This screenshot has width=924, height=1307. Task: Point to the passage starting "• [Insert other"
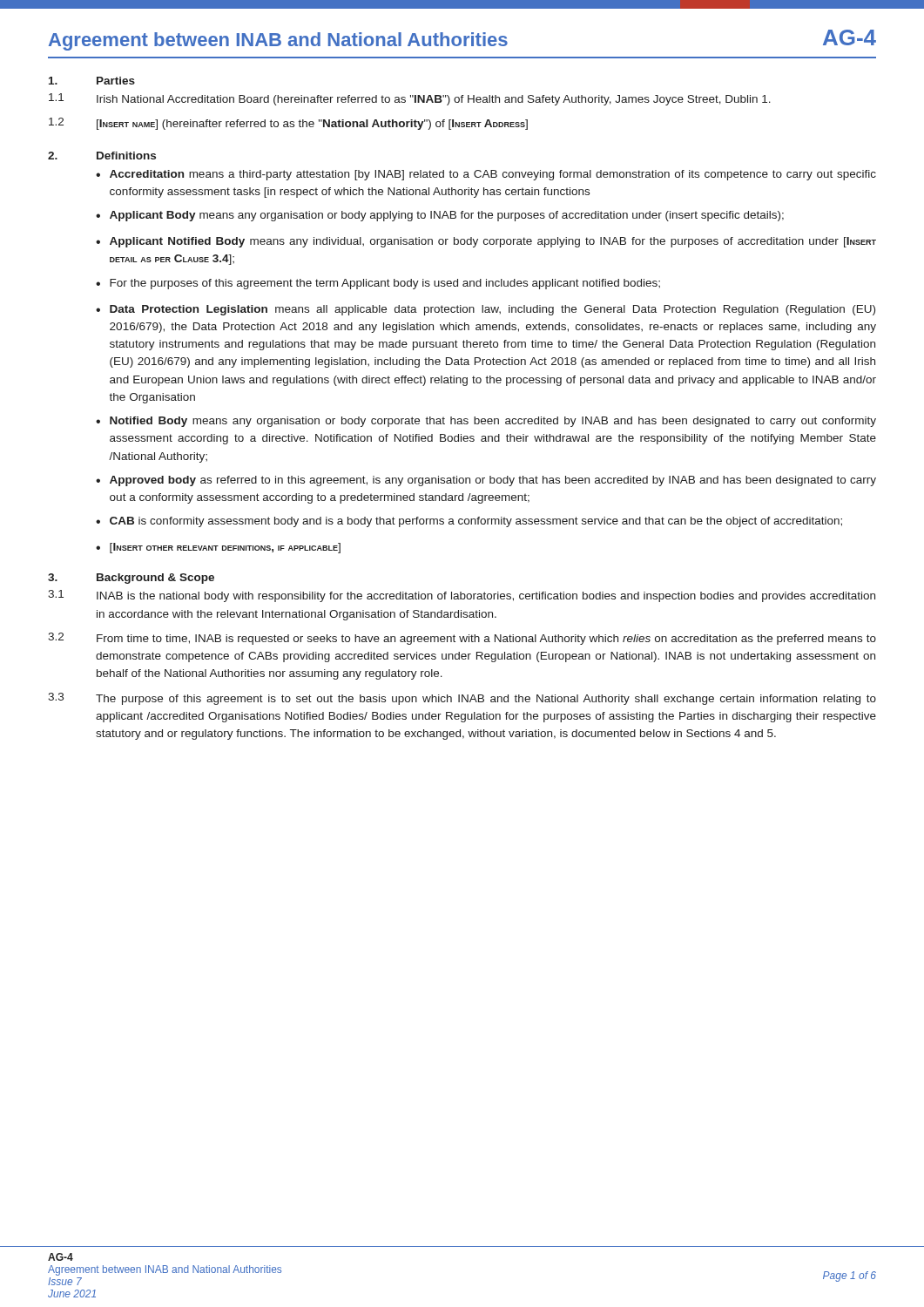click(218, 548)
